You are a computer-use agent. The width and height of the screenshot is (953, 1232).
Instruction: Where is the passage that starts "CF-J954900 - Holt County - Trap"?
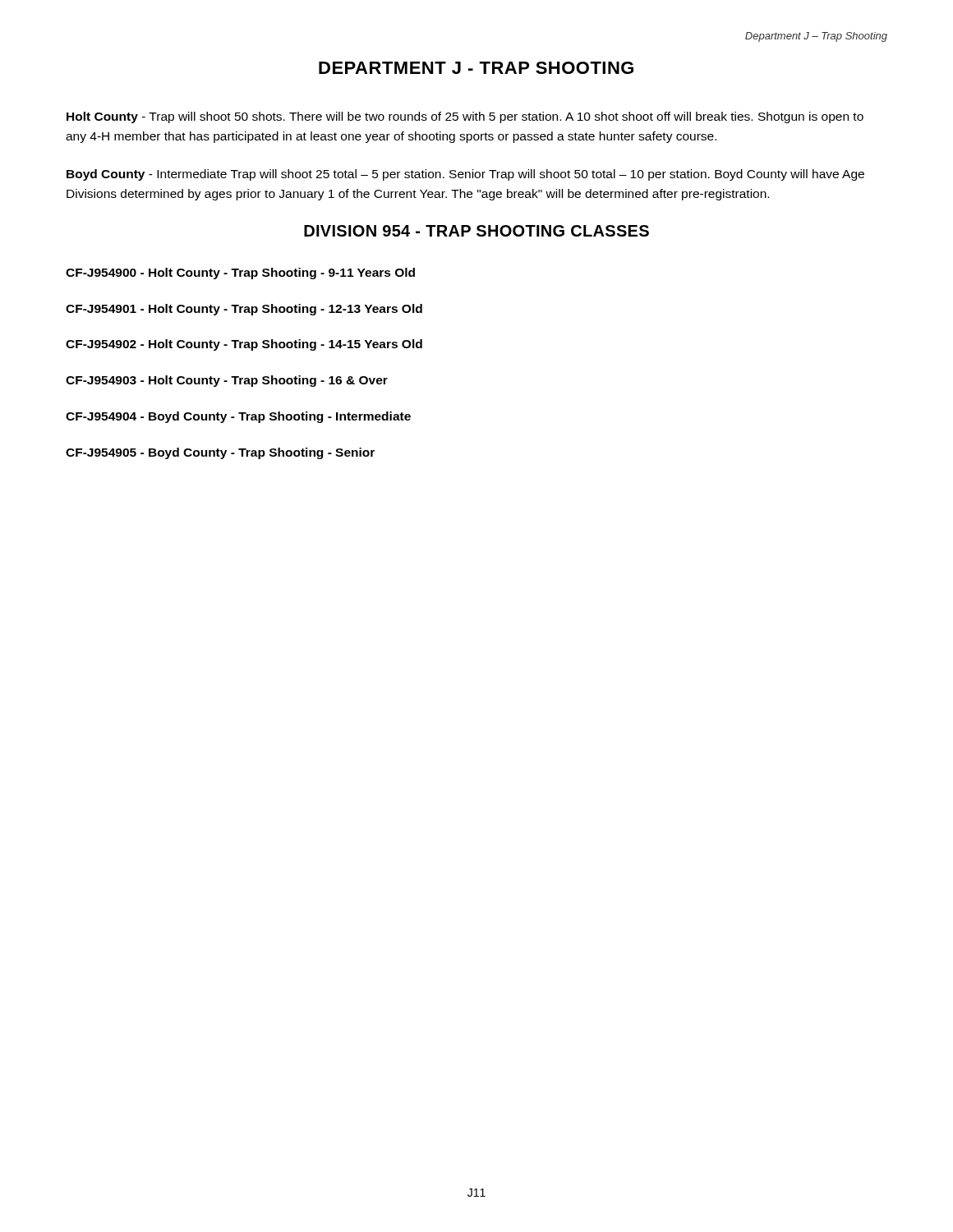point(241,272)
